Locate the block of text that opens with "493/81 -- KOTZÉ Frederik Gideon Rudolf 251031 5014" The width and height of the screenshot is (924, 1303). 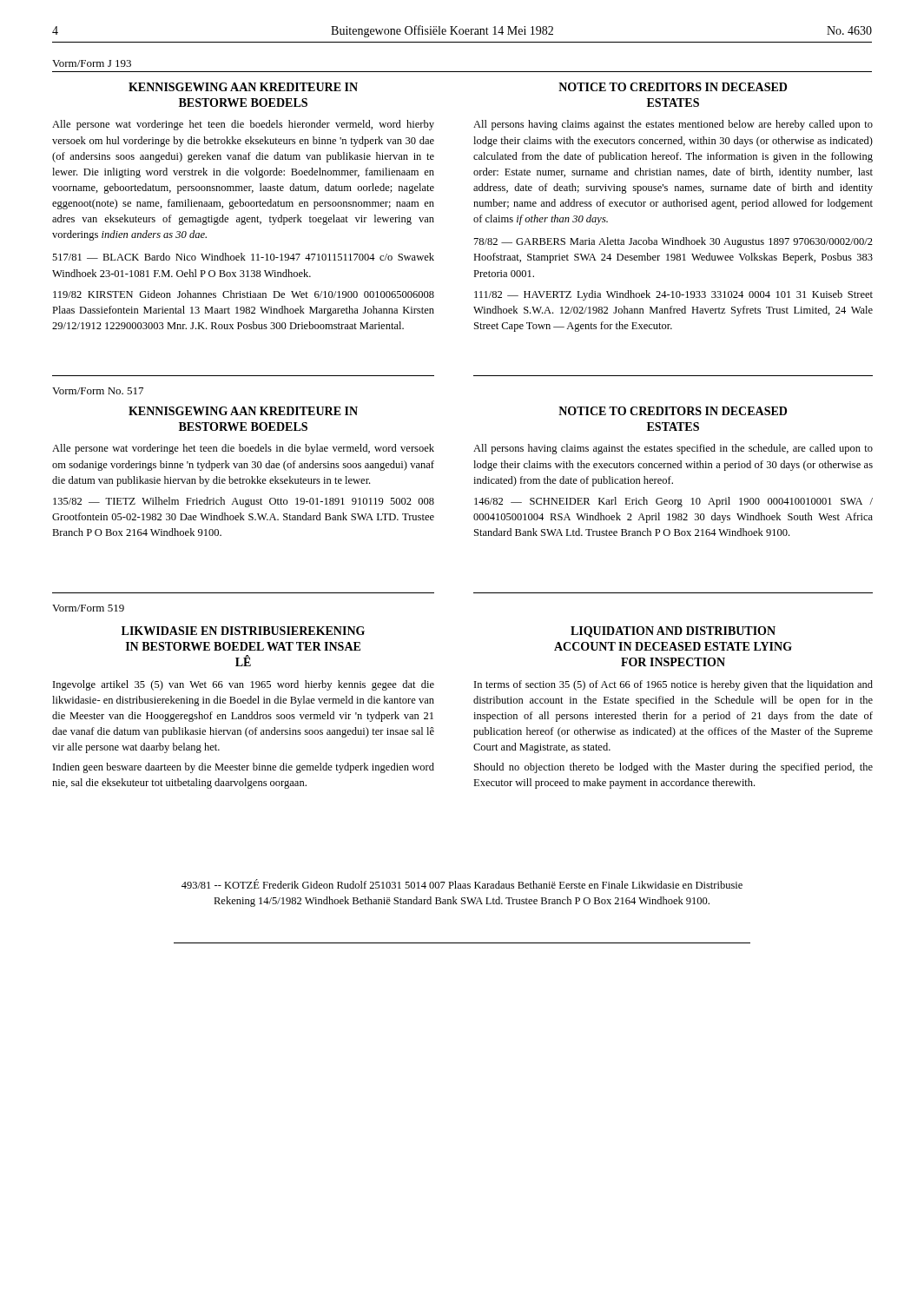click(462, 893)
